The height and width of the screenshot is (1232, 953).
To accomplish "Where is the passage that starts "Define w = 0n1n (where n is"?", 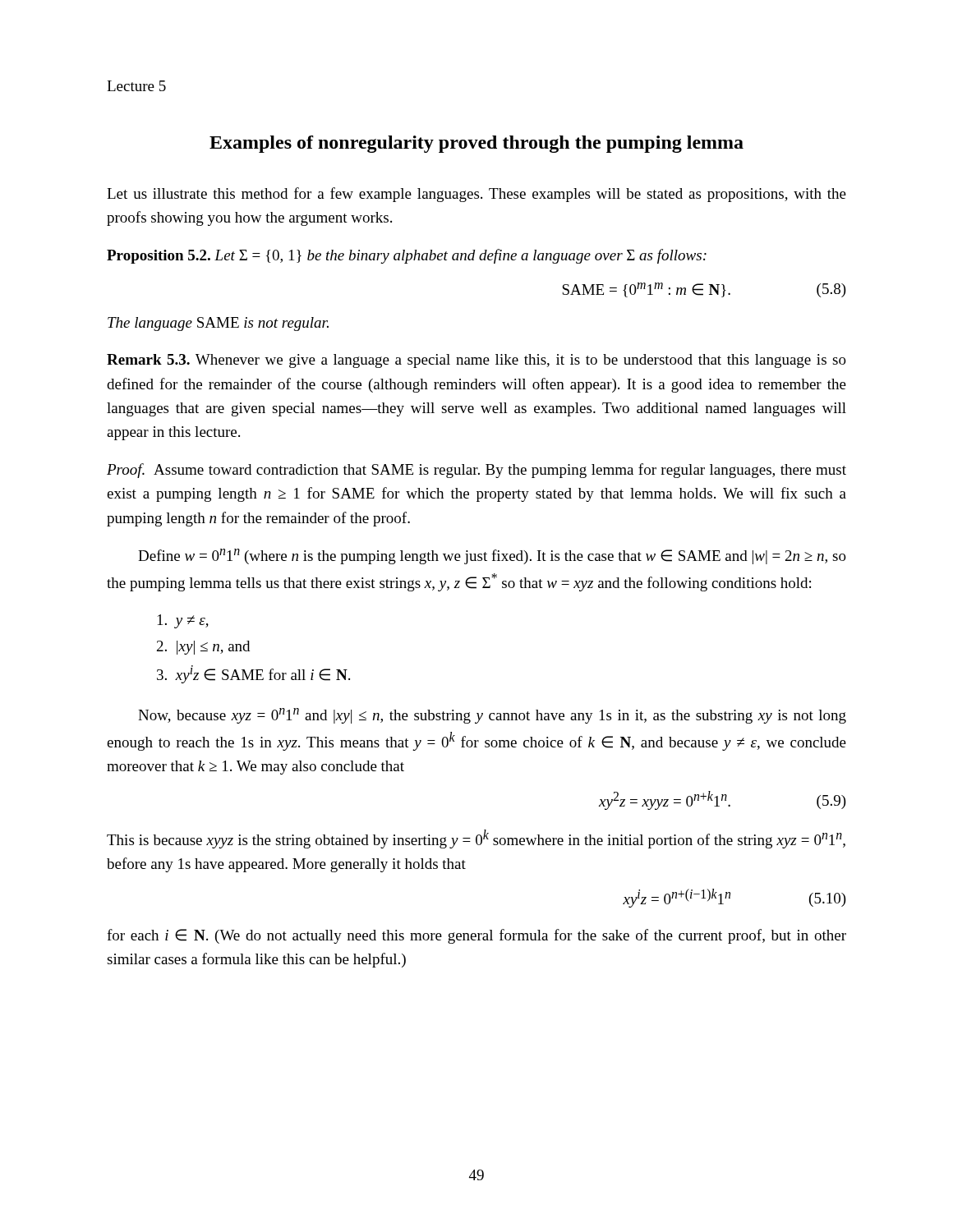I will coord(476,568).
